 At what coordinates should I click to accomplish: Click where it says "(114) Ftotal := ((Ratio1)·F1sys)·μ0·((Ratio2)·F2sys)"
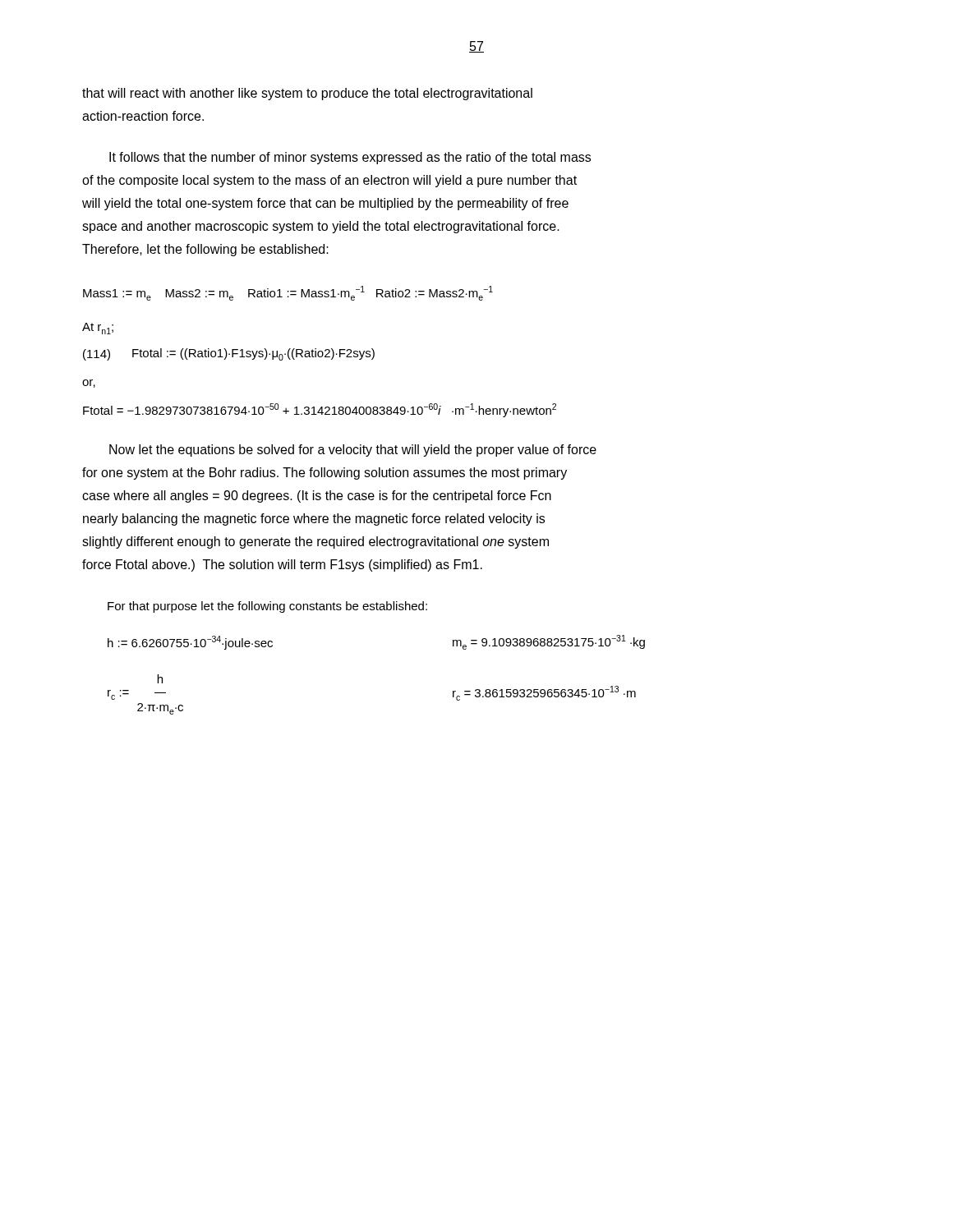pyautogui.click(x=229, y=354)
